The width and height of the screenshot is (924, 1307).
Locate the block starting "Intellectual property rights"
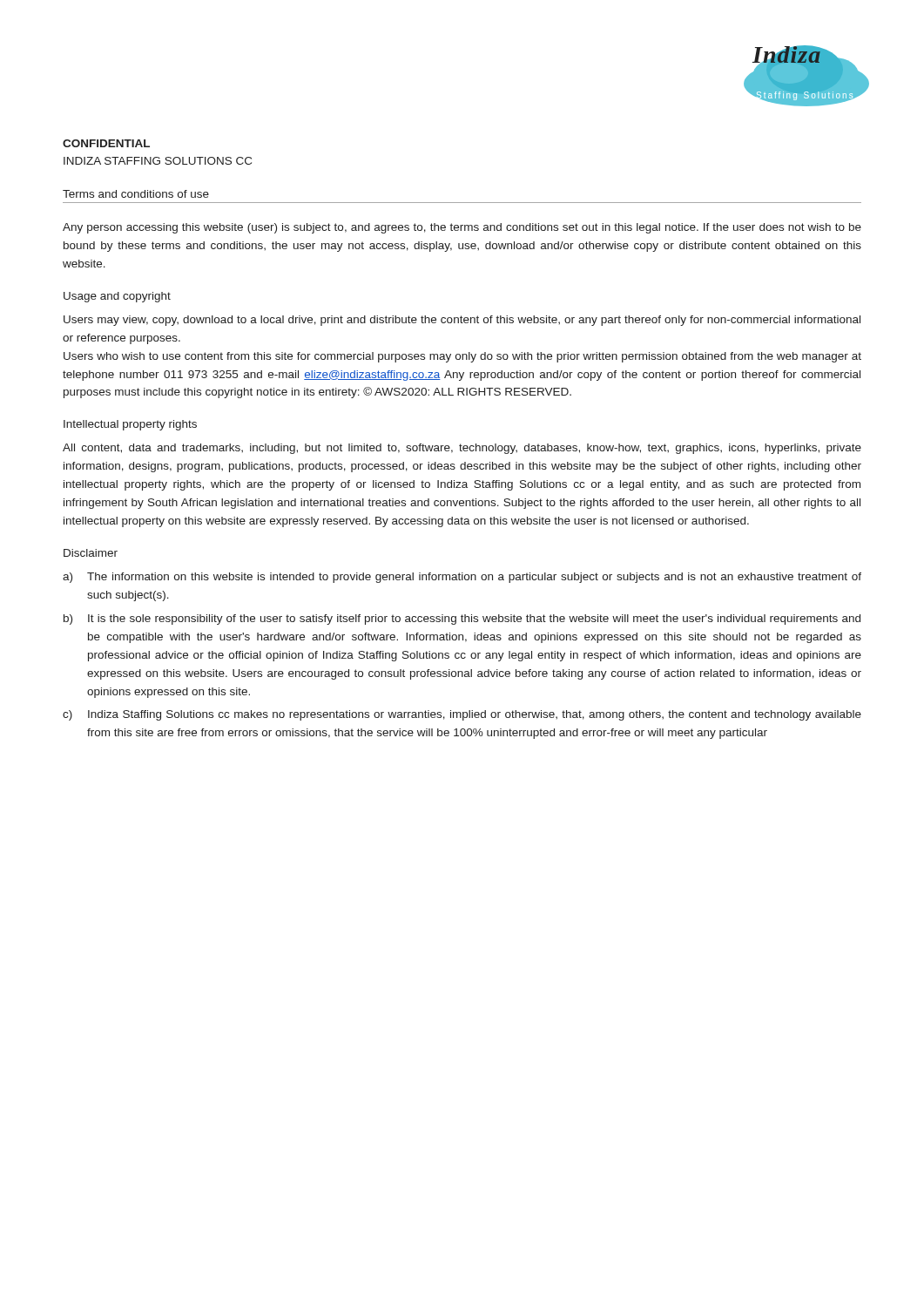tap(130, 425)
